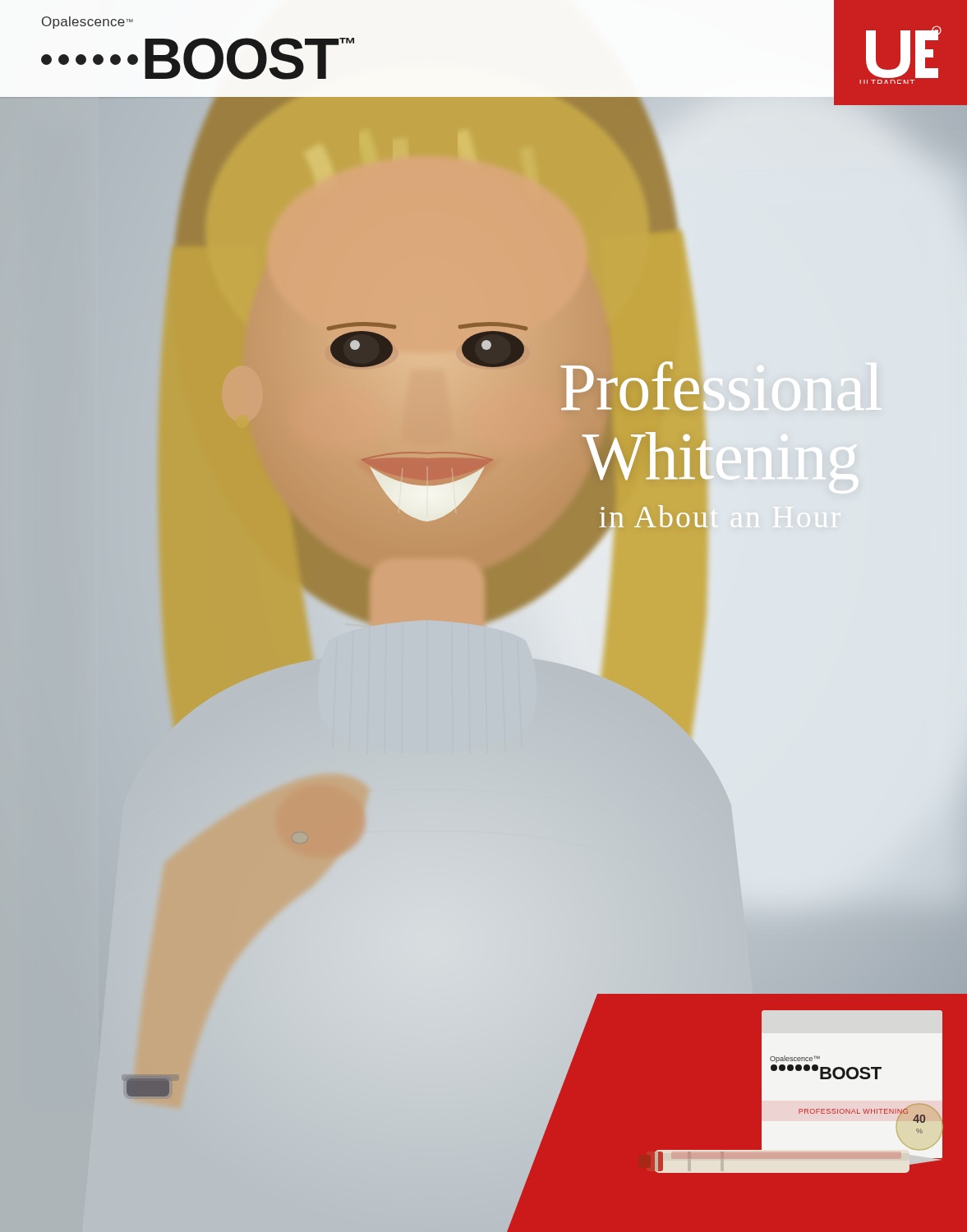Locate the photo
This screenshot has height=1232, width=967.
737,1113
